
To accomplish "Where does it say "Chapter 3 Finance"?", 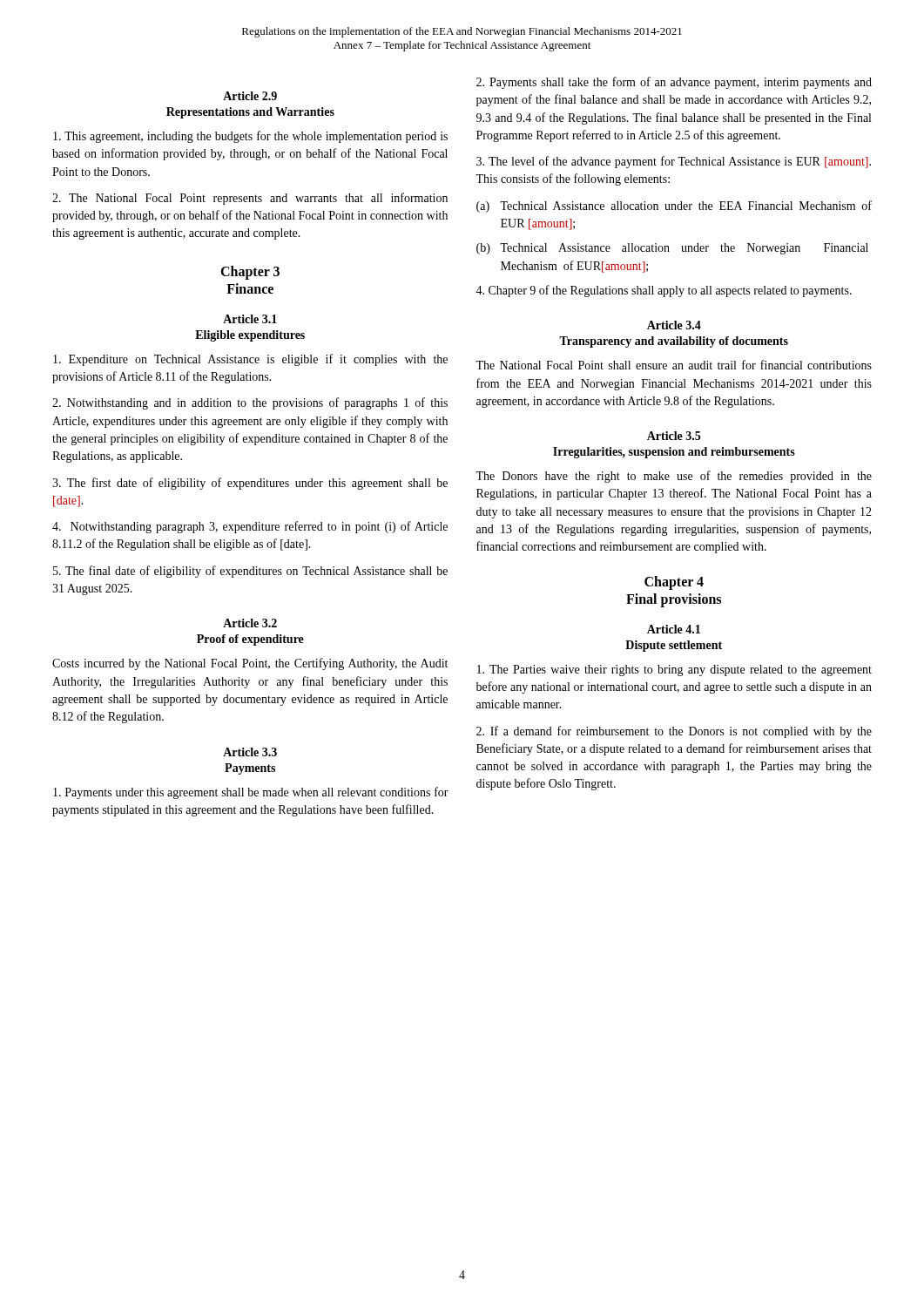I will coord(250,280).
